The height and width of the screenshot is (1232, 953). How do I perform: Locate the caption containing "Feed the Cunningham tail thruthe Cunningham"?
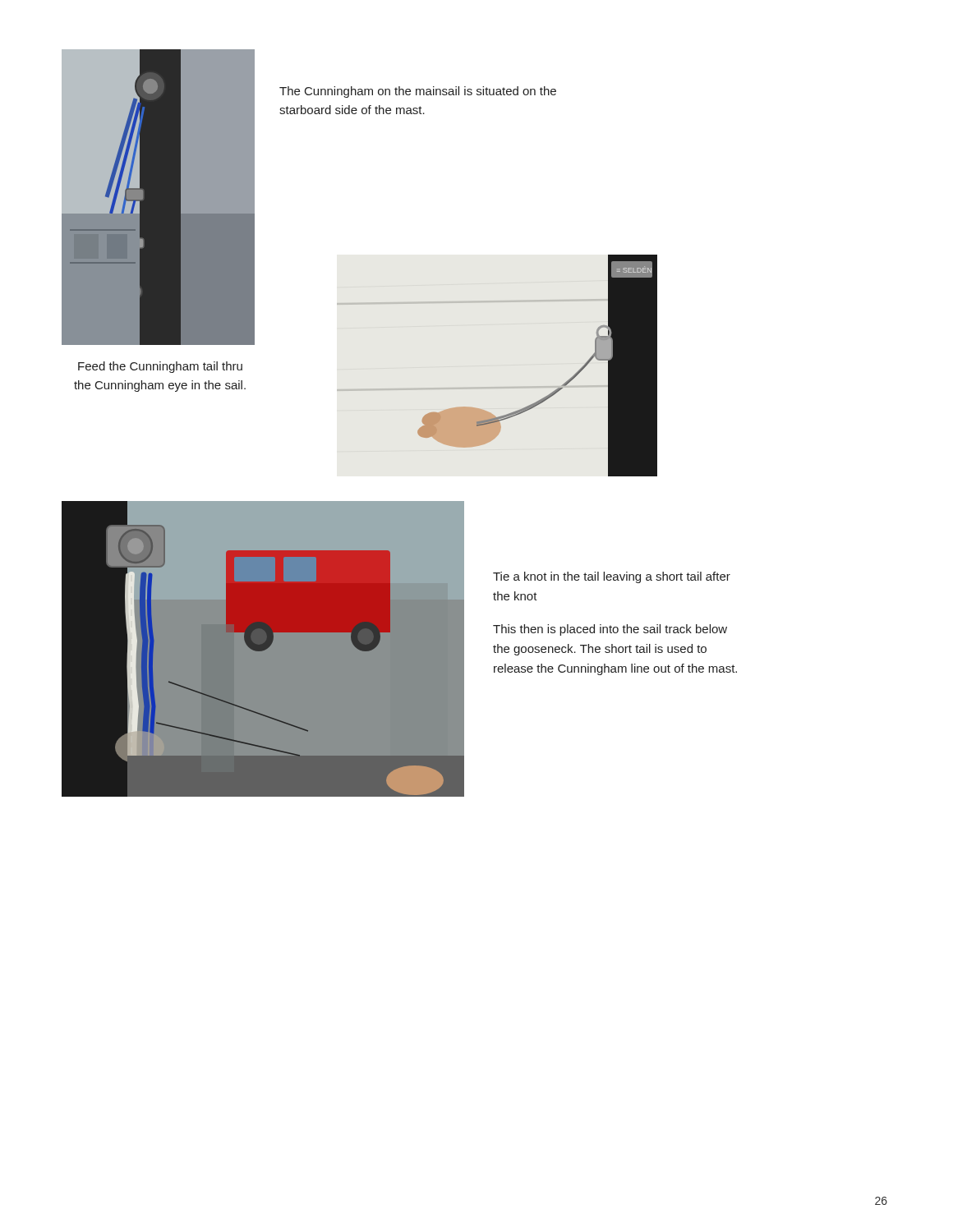click(160, 375)
